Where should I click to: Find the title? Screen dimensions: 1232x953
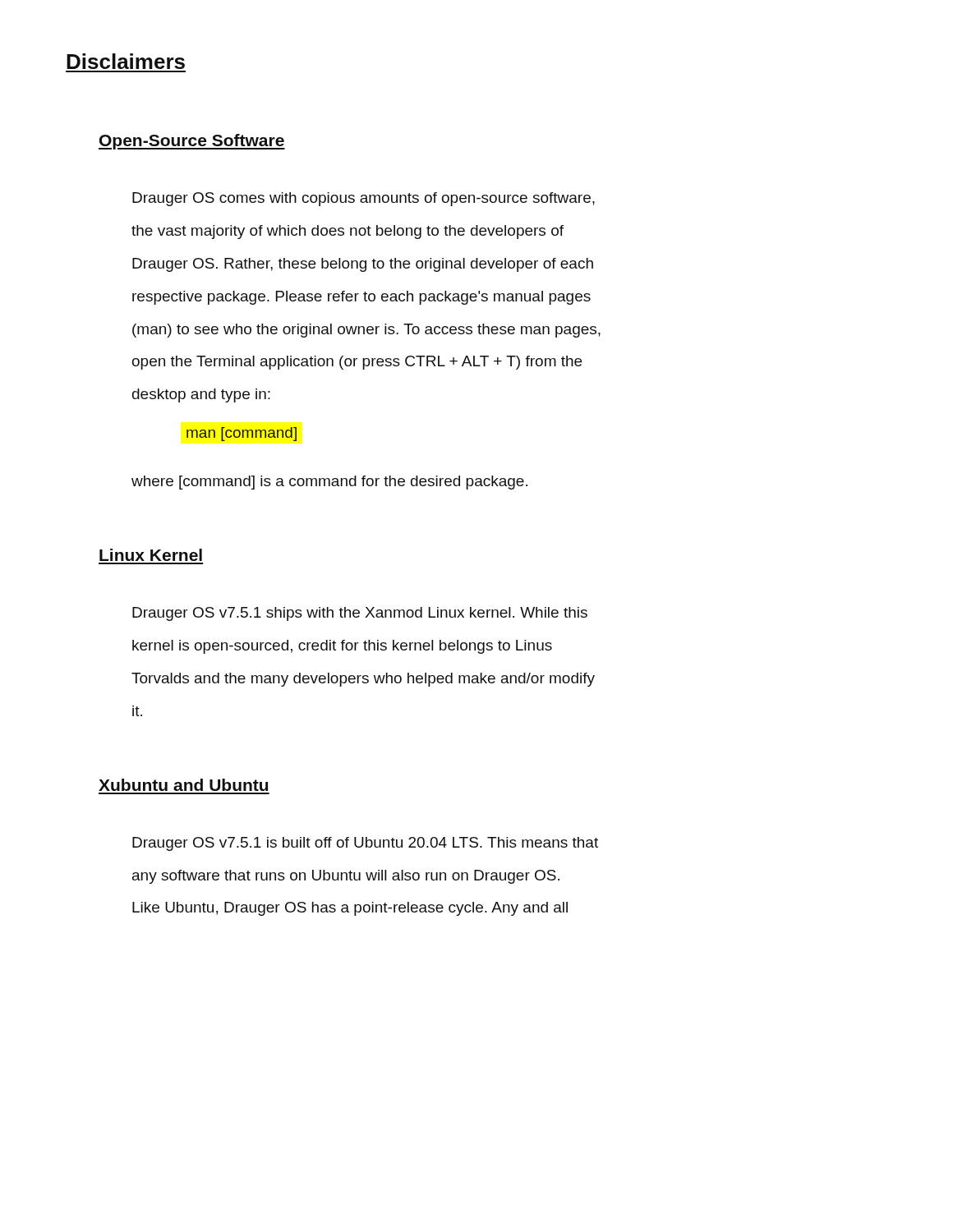pos(126,62)
